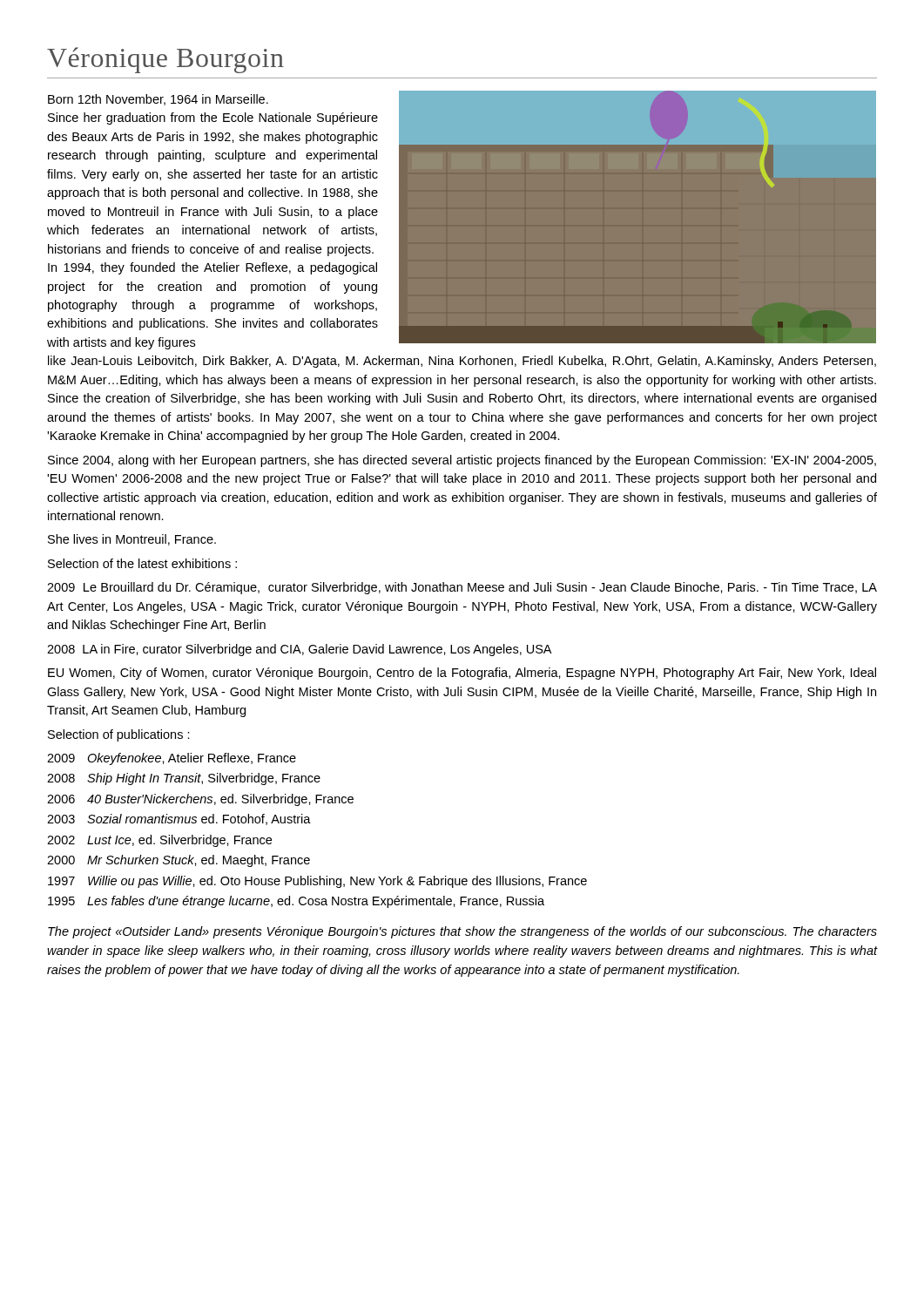The height and width of the screenshot is (1307, 924).
Task: Click on the text block starting "2009 Le Brouillard du Dr. Céramique, curator"
Action: (x=462, y=607)
